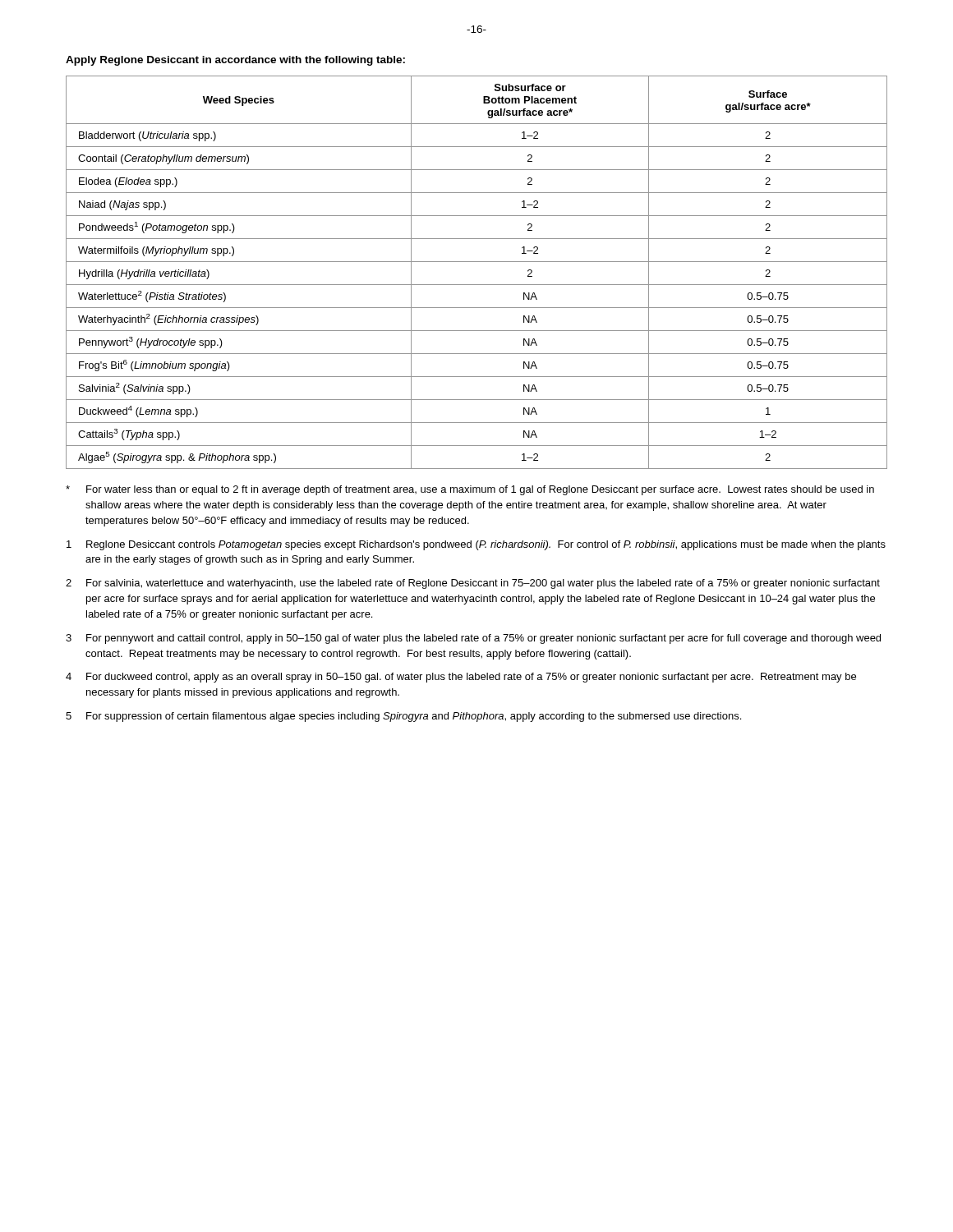The image size is (953, 1232).
Task: Find the text starting "3 For pennywort and cattail control, apply in"
Action: [476, 646]
